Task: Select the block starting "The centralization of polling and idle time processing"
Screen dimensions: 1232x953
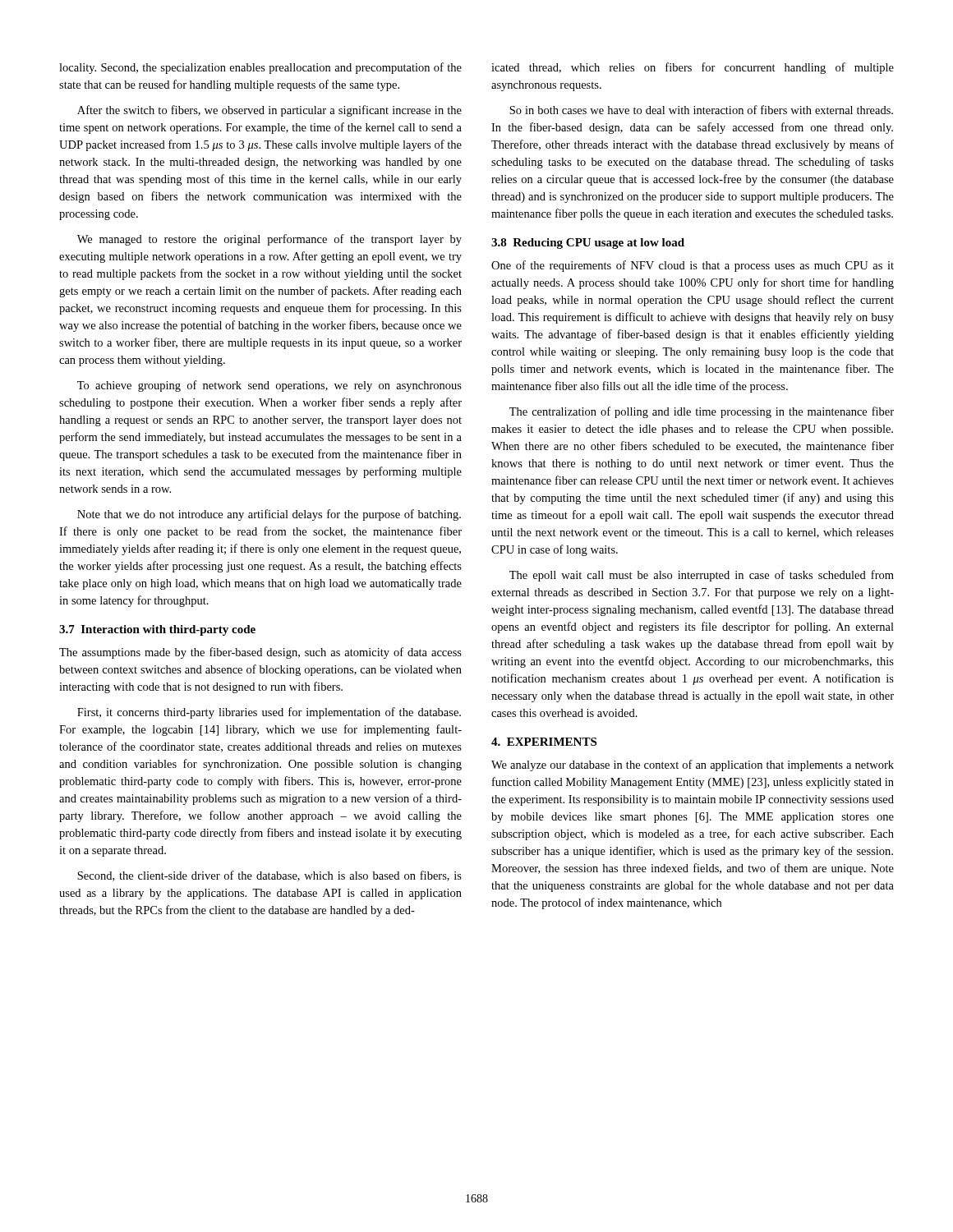Action: coord(693,481)
